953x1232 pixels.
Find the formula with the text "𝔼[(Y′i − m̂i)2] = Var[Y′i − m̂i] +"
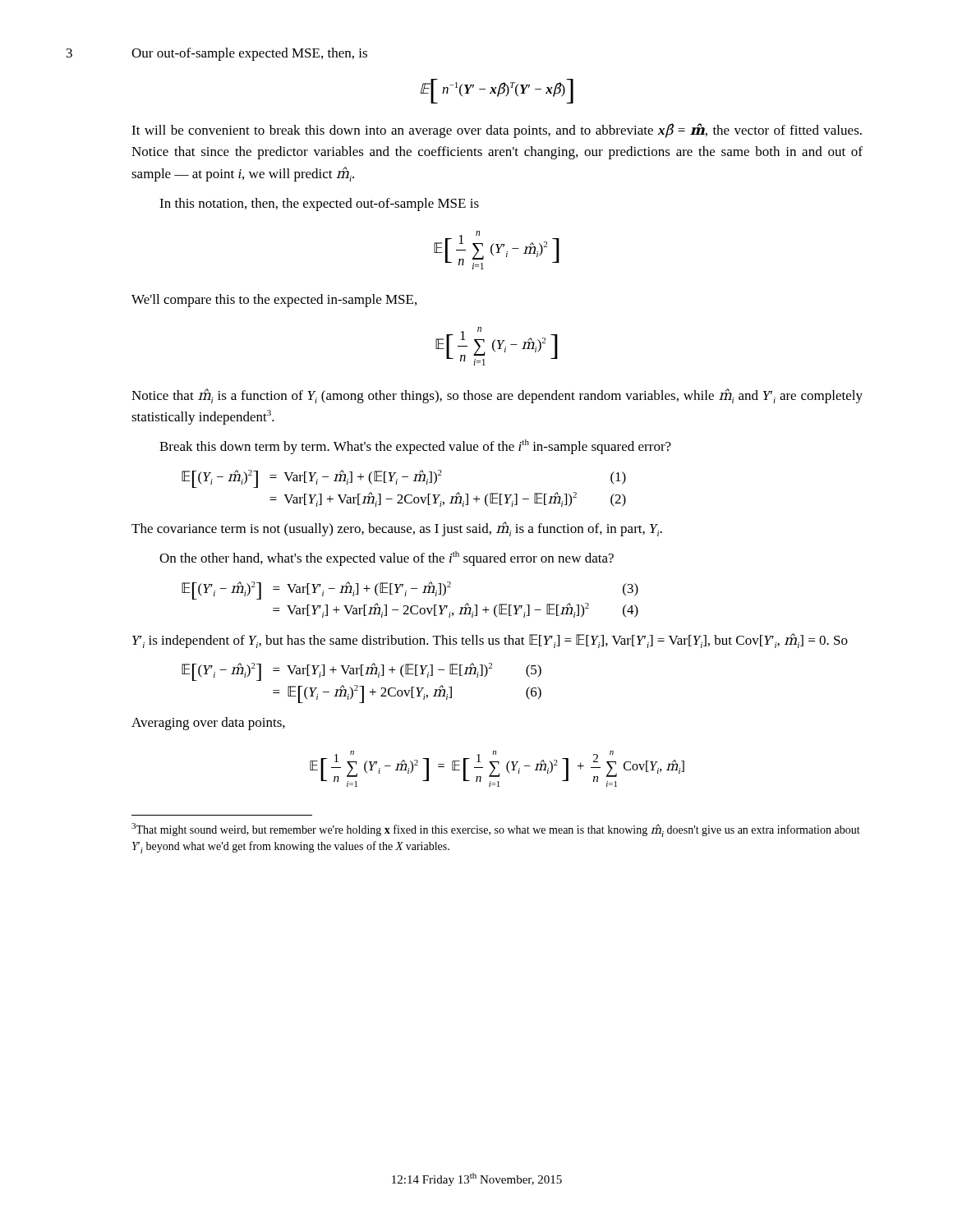click(410, 600)
